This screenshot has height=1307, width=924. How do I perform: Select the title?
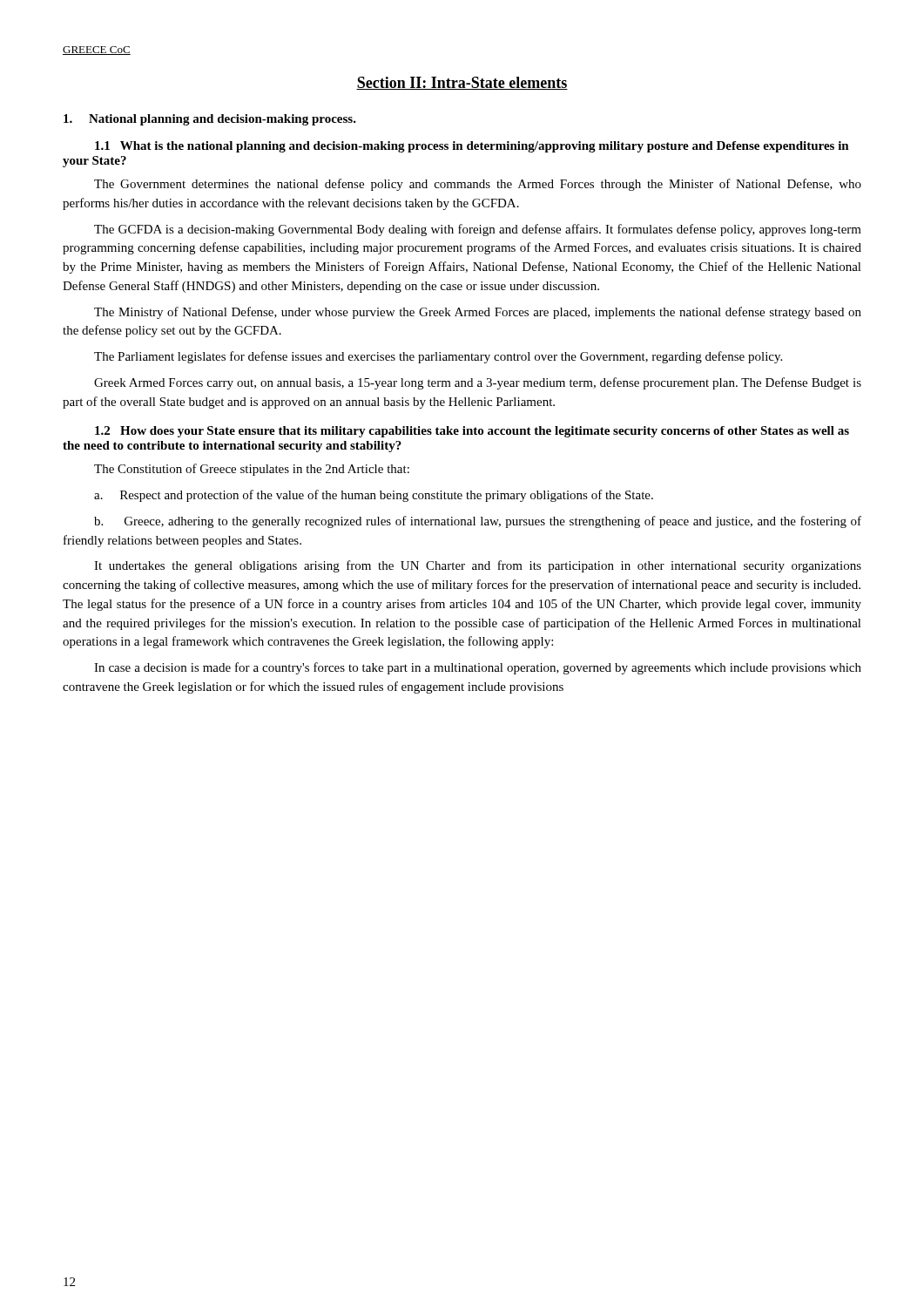462,83
